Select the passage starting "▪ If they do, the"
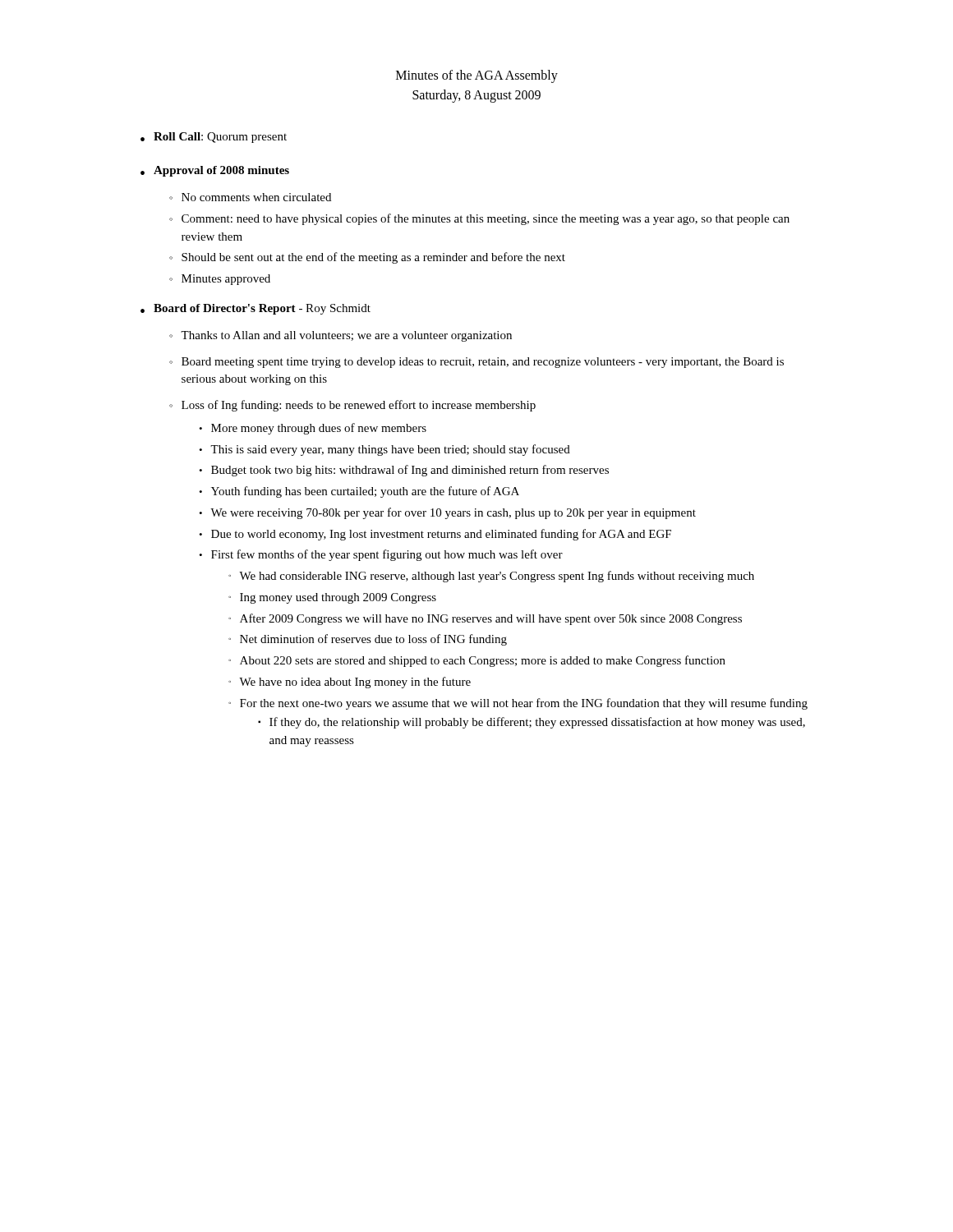This screenshot has height=1232, width=953. [536, 732]
